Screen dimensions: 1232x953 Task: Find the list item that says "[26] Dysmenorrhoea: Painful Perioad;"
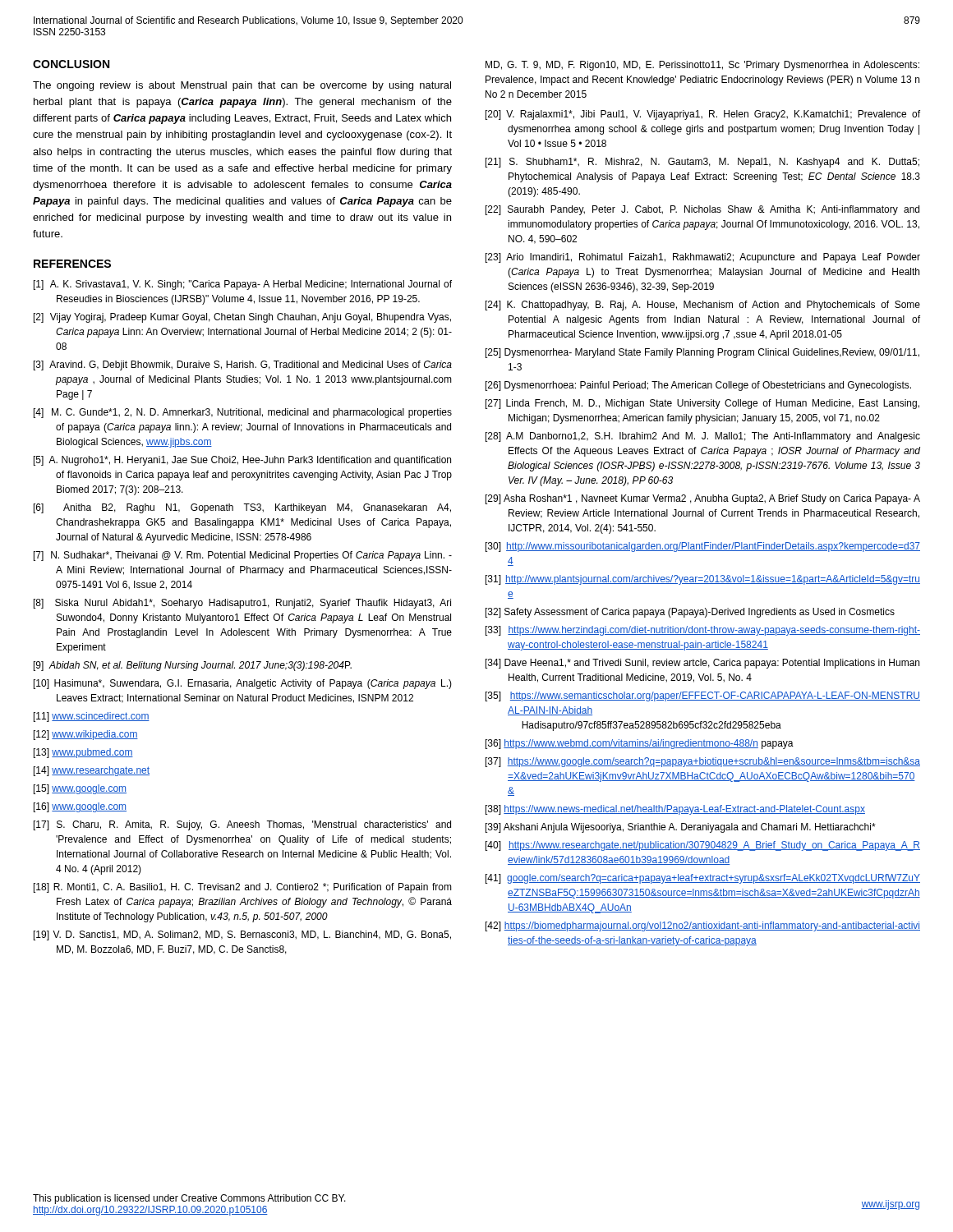(x=698, y=385)
